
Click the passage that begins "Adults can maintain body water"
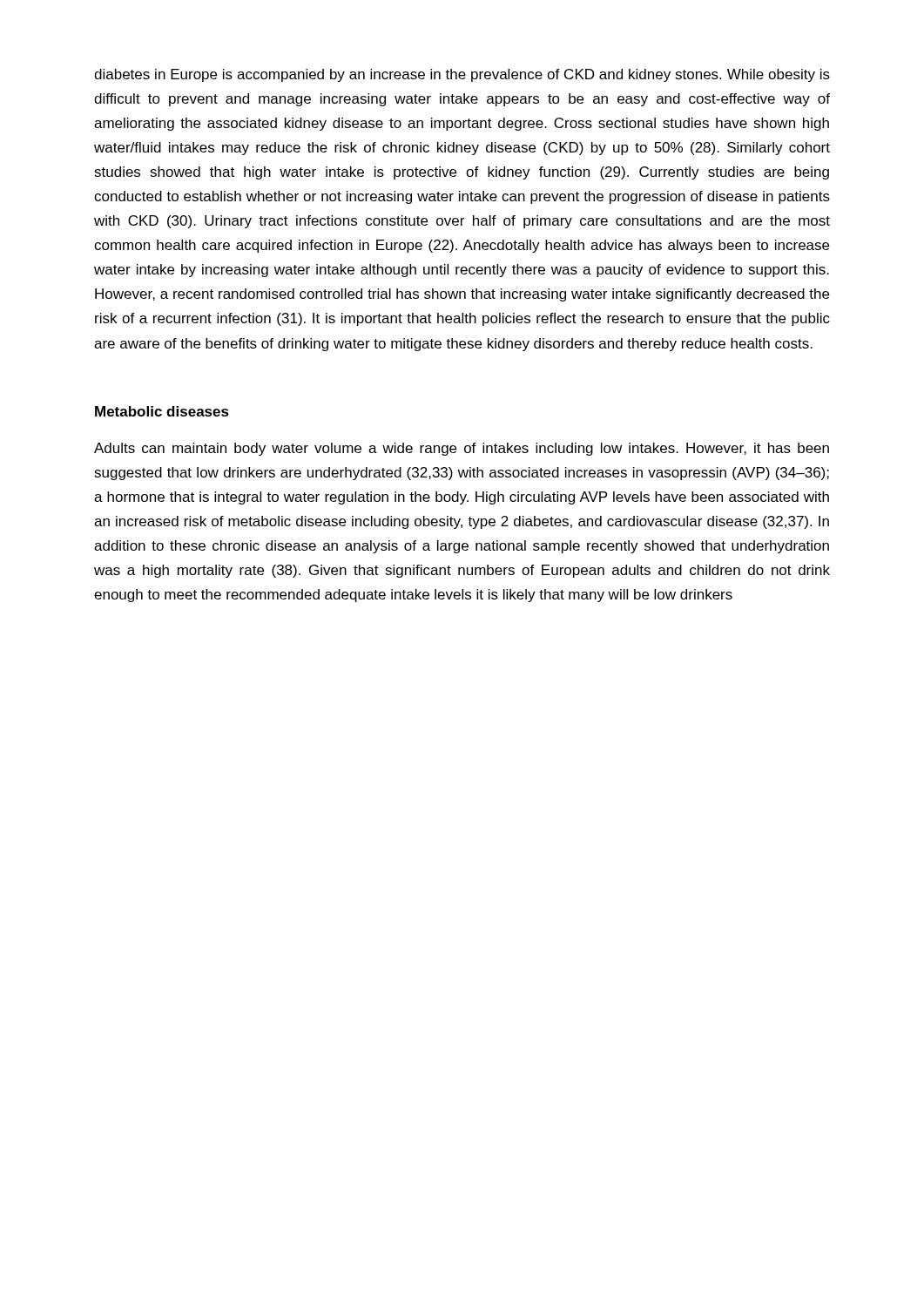(462, 521)
